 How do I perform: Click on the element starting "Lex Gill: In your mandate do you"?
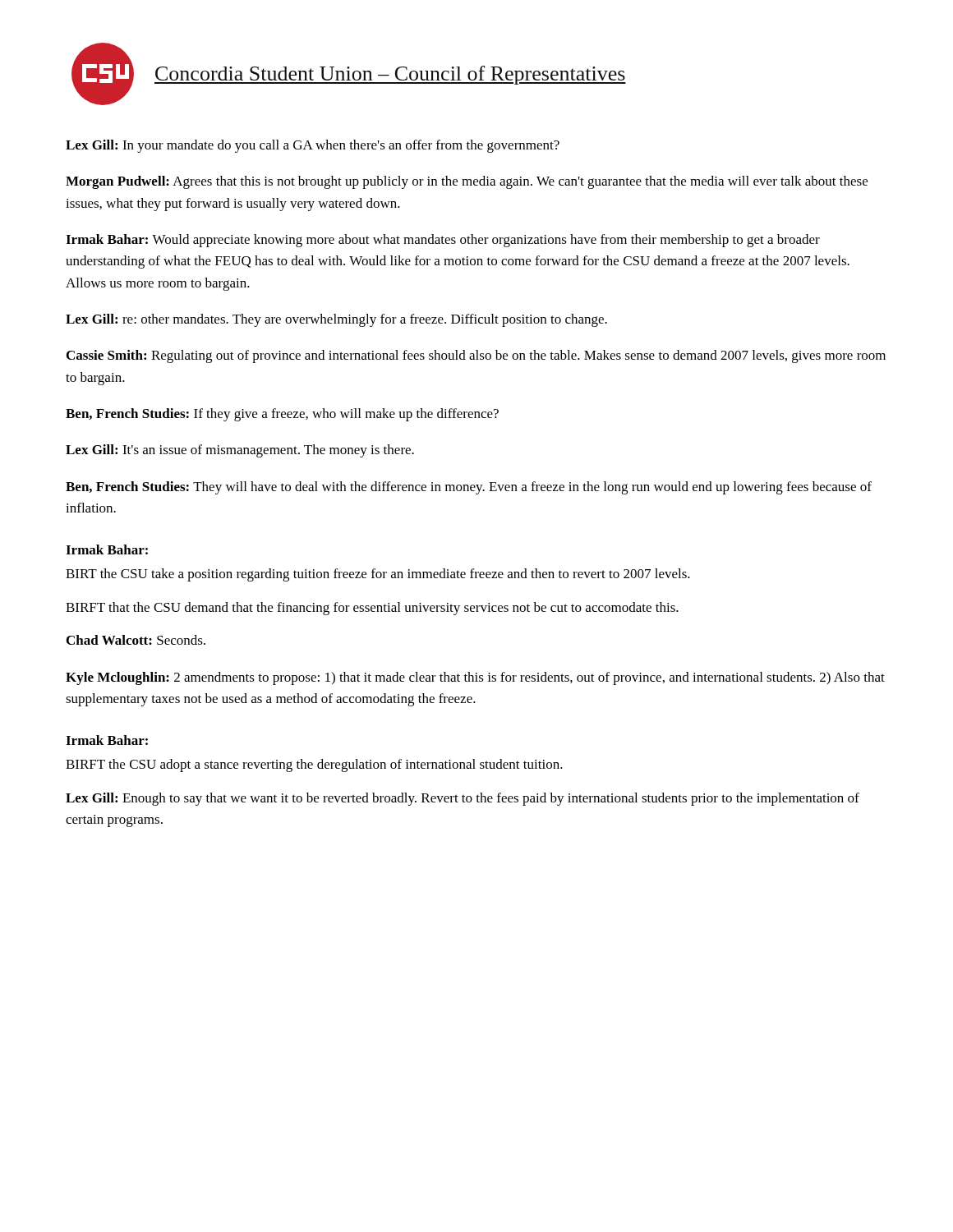[313, 145]
